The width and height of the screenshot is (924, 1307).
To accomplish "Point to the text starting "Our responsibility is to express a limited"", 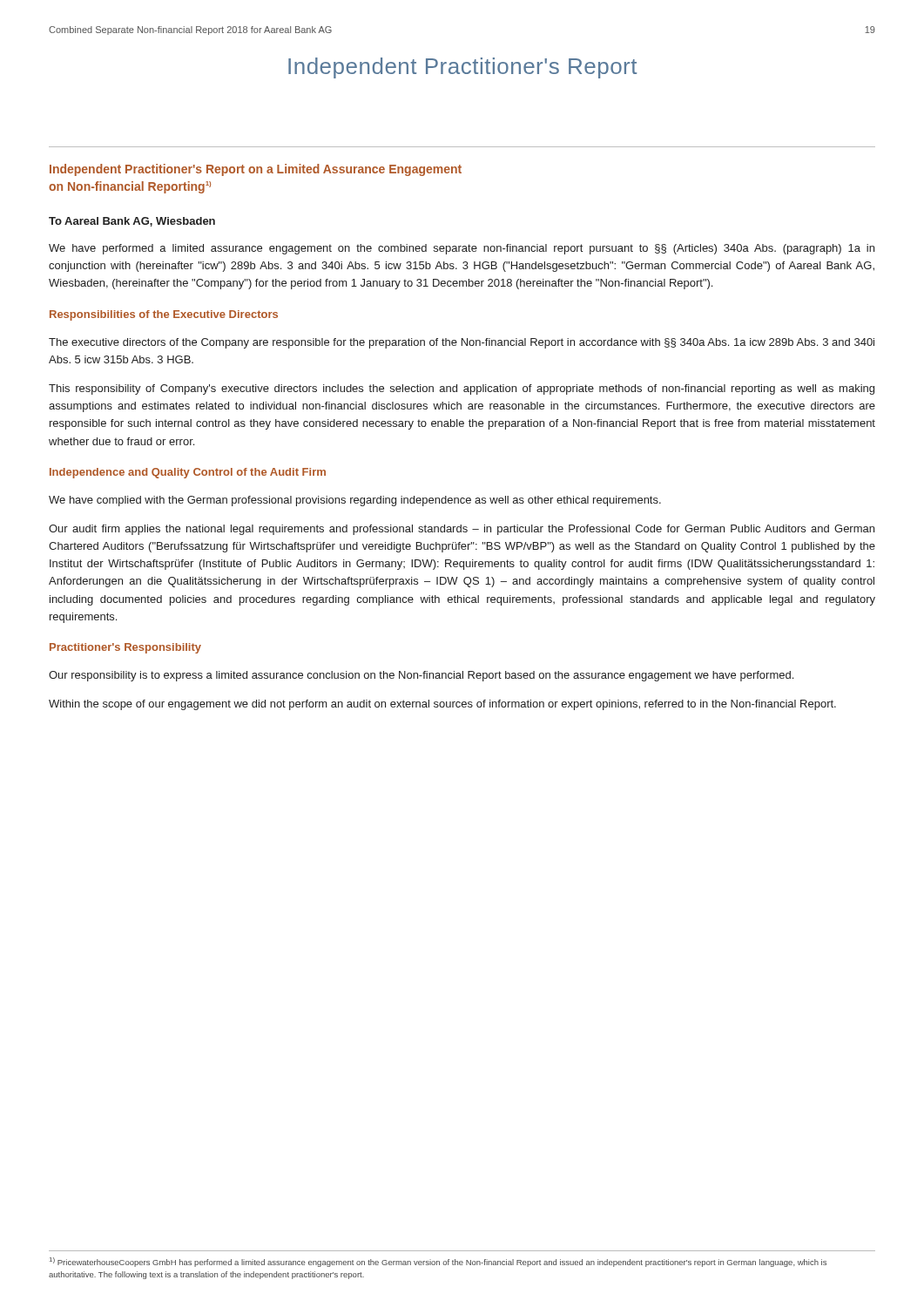I will [x=462, y=675].
